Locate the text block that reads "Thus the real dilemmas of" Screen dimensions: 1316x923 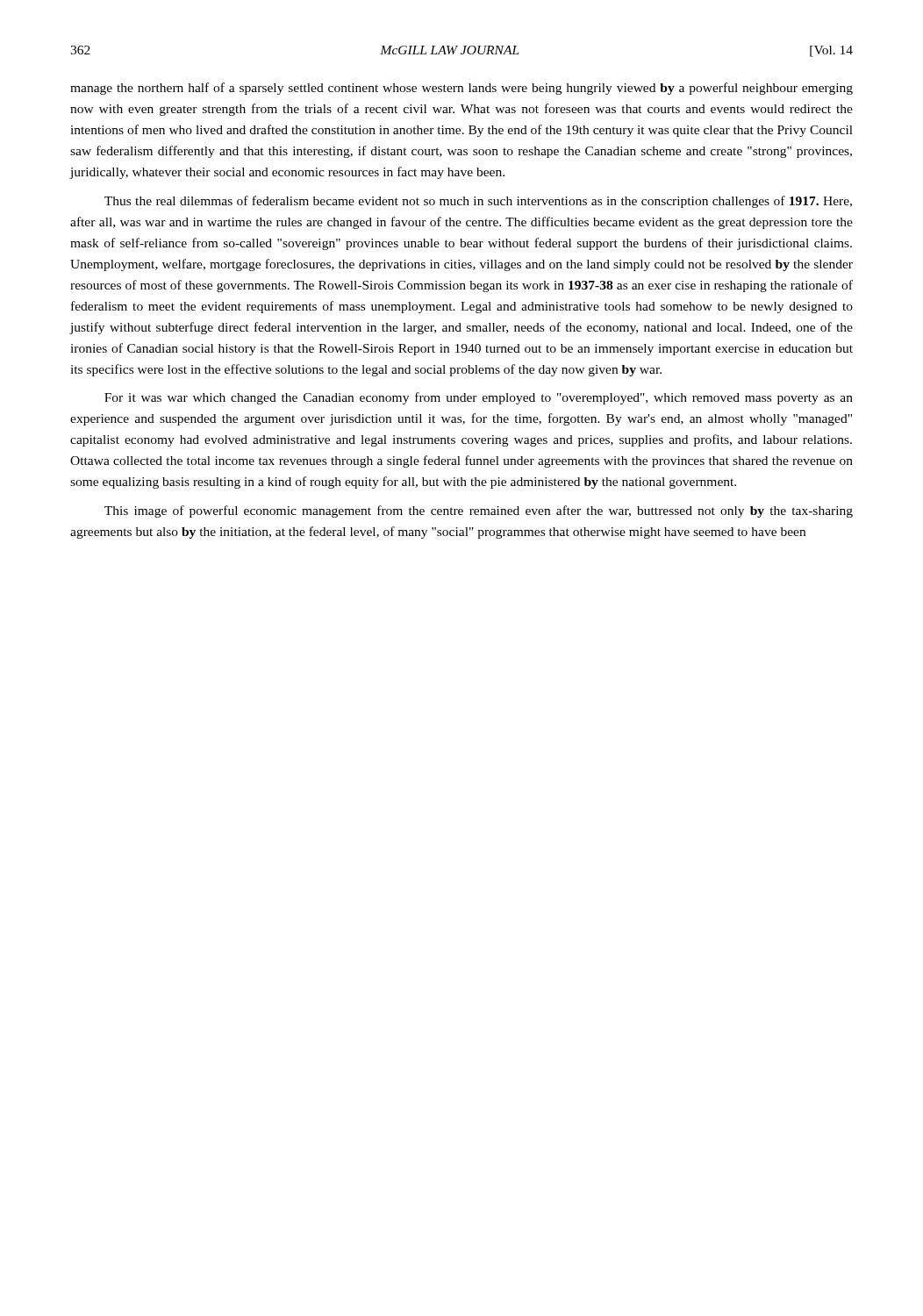pyautogui.click(x=462, y=285)
